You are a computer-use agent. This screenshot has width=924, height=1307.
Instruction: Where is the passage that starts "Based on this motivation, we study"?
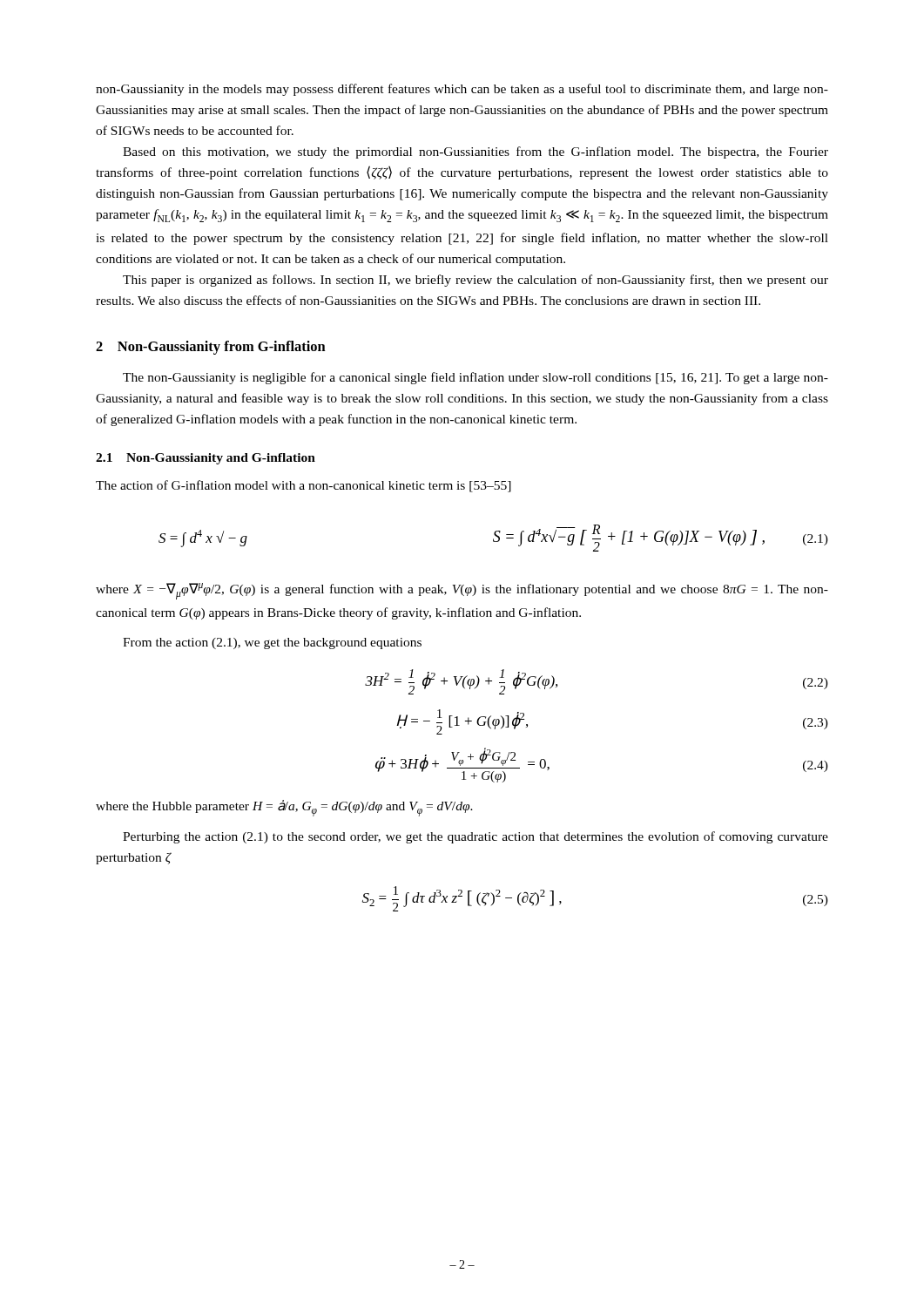pos(462,205)
